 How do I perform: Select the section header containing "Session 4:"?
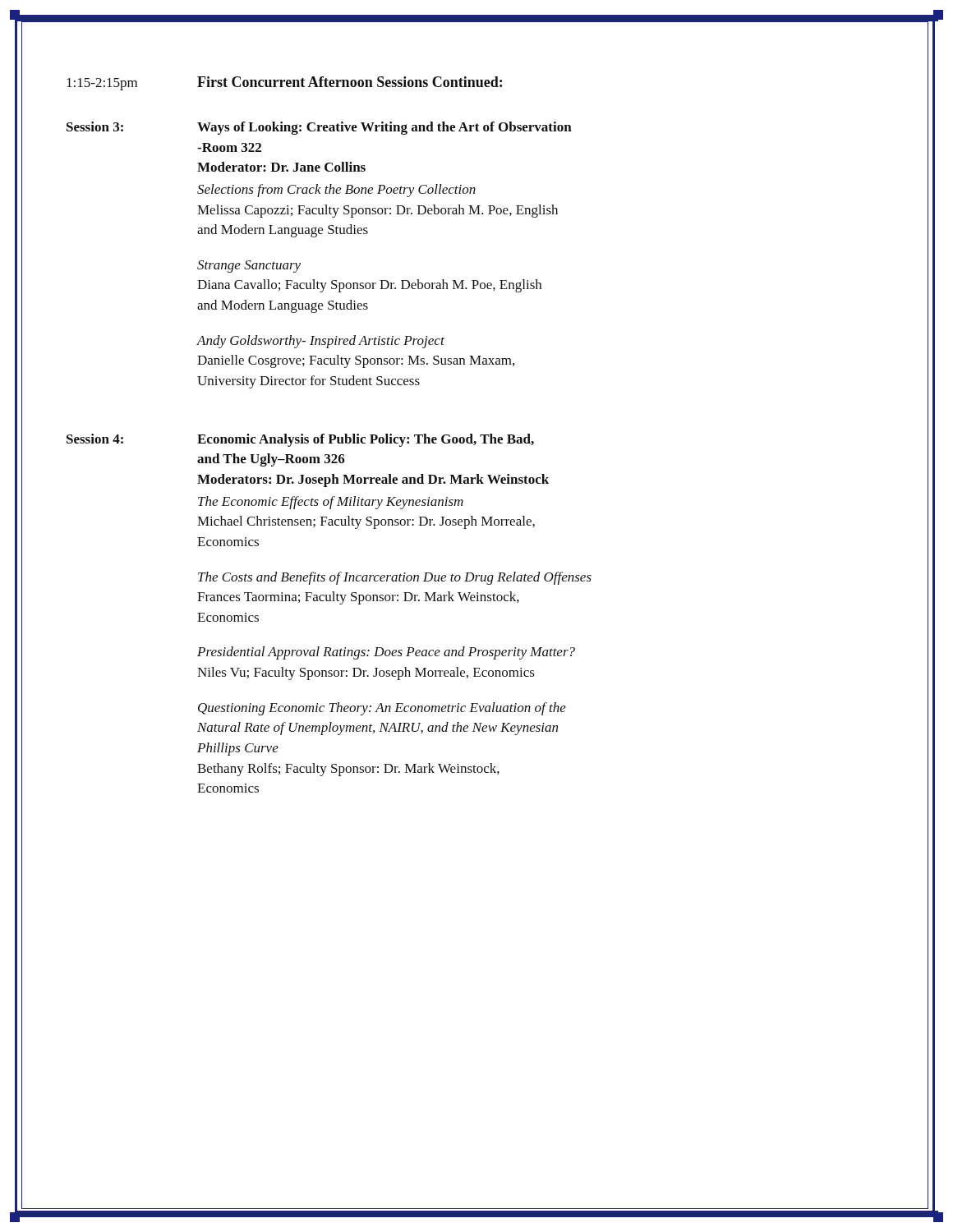coord(95,439)
